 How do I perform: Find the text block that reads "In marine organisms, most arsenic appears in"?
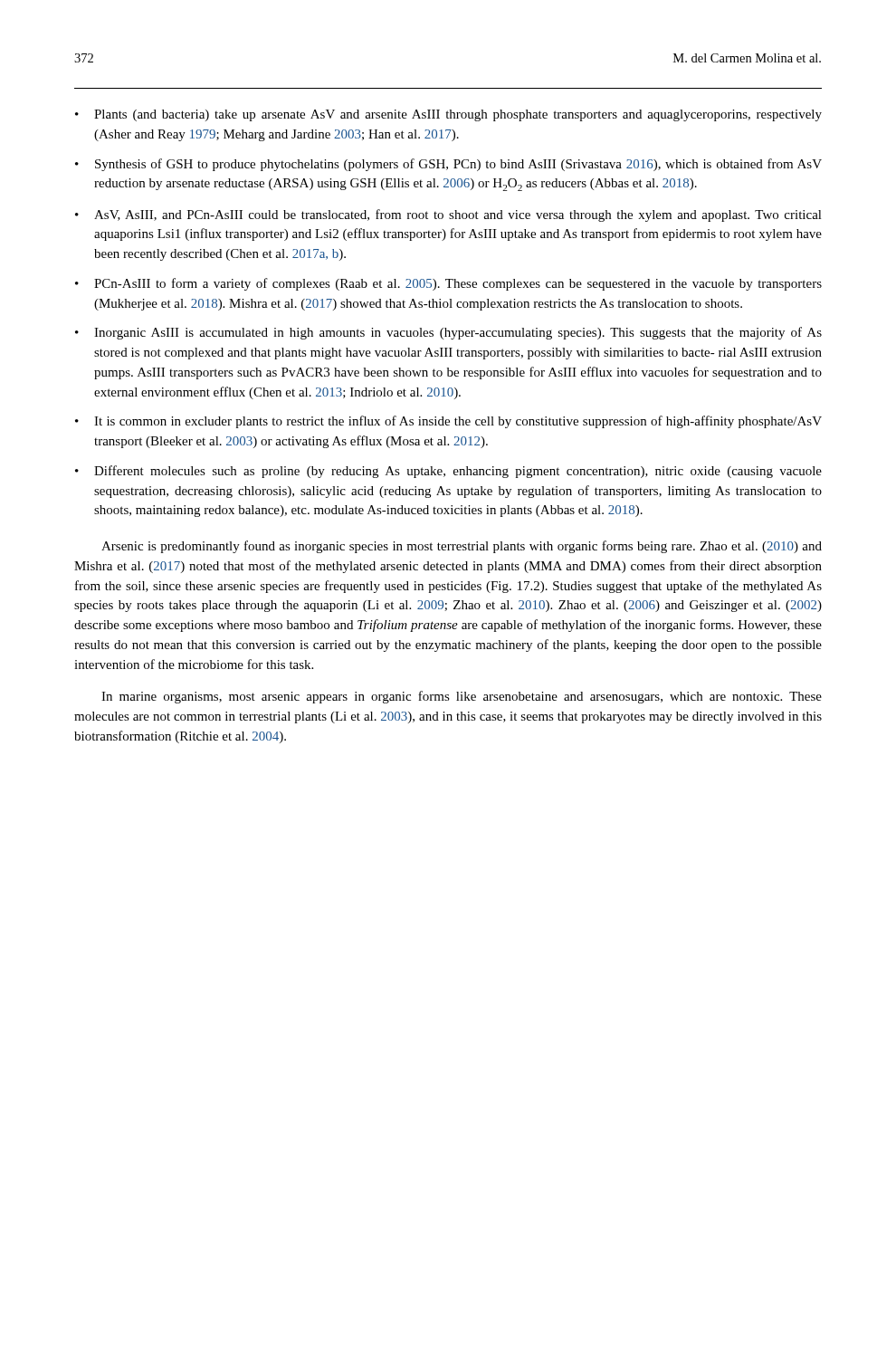point(448,716)
